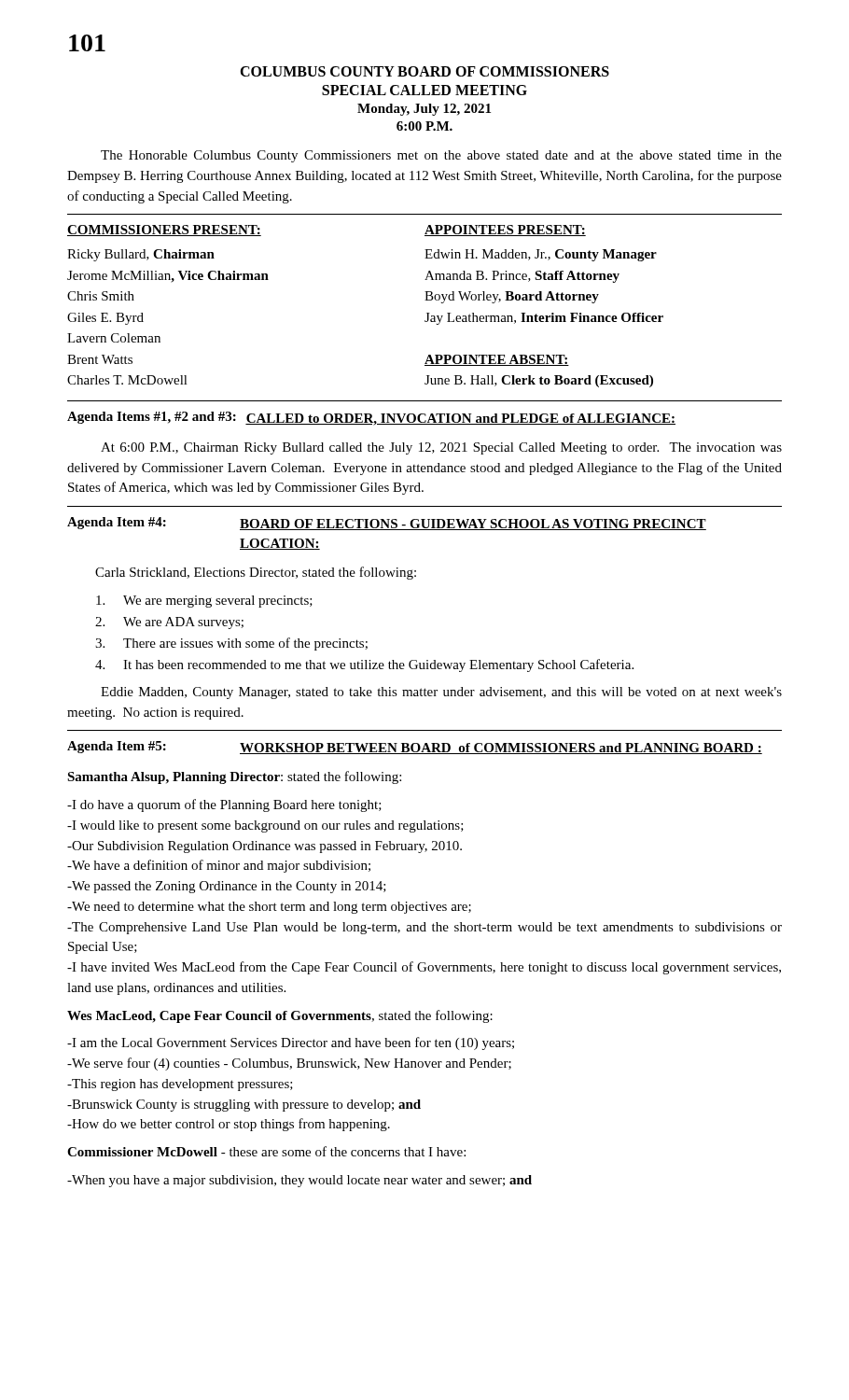Locate the text "Agenda Items #1, #2 and #3:"

point(152,416)
